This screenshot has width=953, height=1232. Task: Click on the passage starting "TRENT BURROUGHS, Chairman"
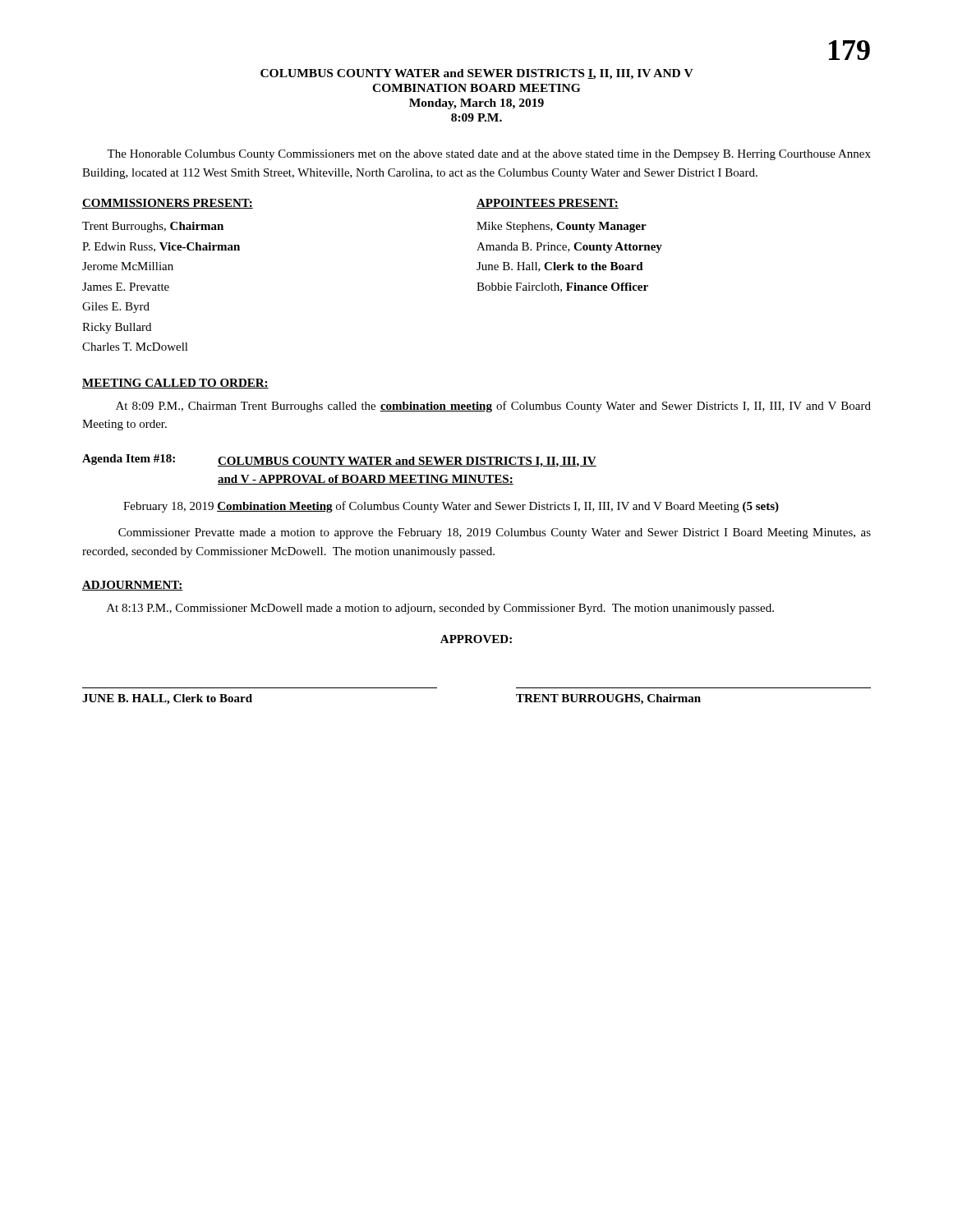pos(608,698)
